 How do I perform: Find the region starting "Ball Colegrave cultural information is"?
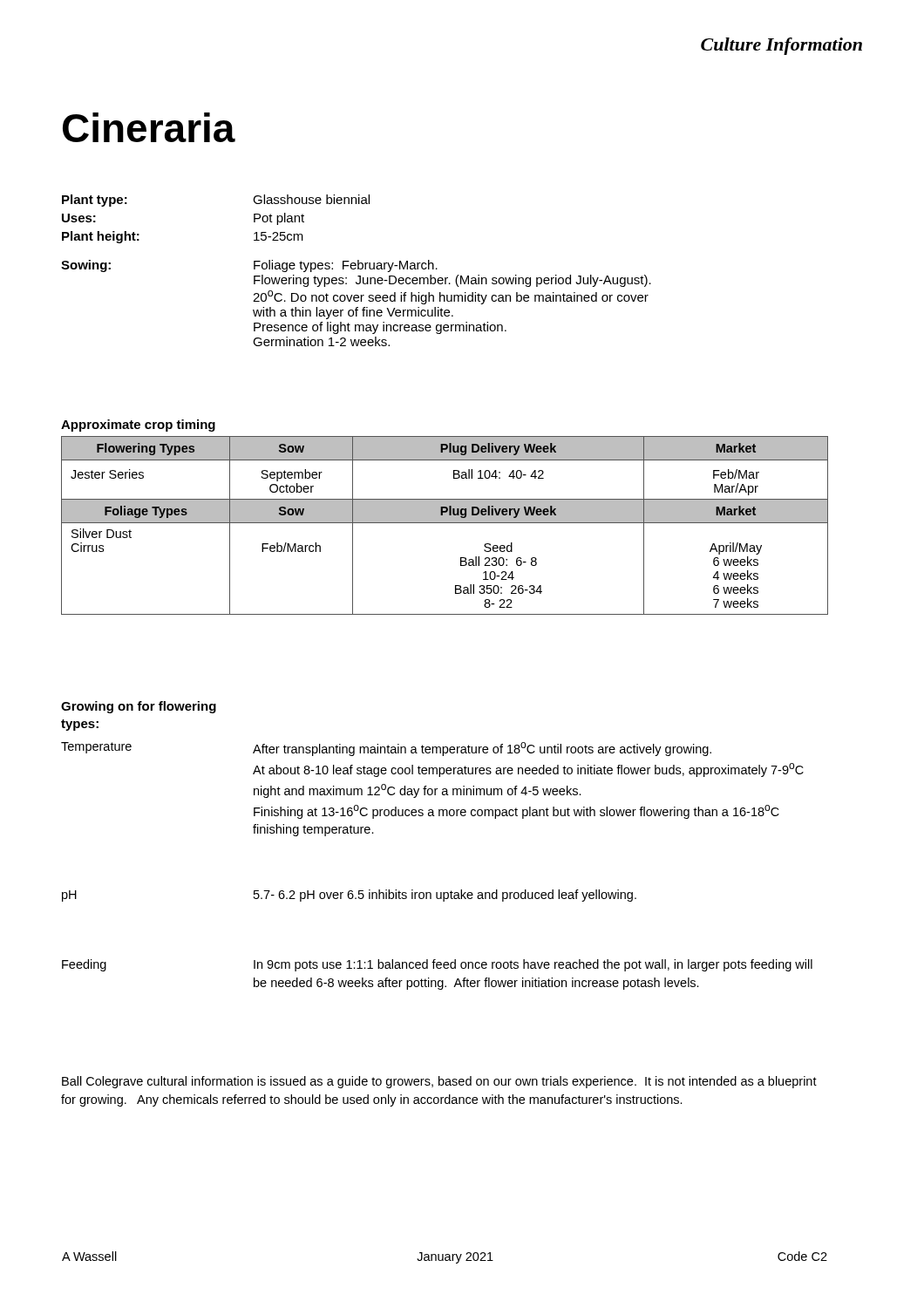(439, 1090)
